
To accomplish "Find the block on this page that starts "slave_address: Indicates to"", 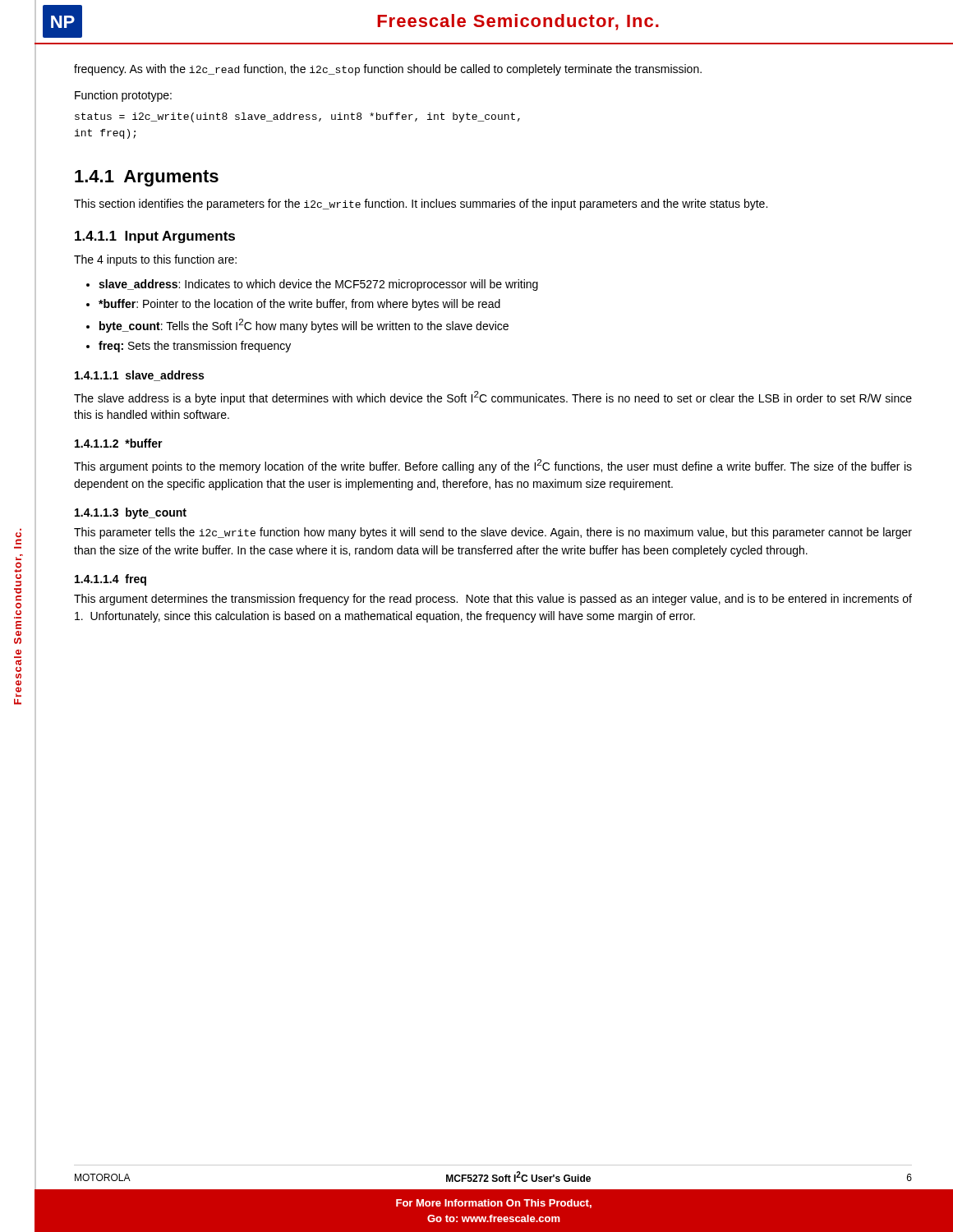I will tap(318, 284).
